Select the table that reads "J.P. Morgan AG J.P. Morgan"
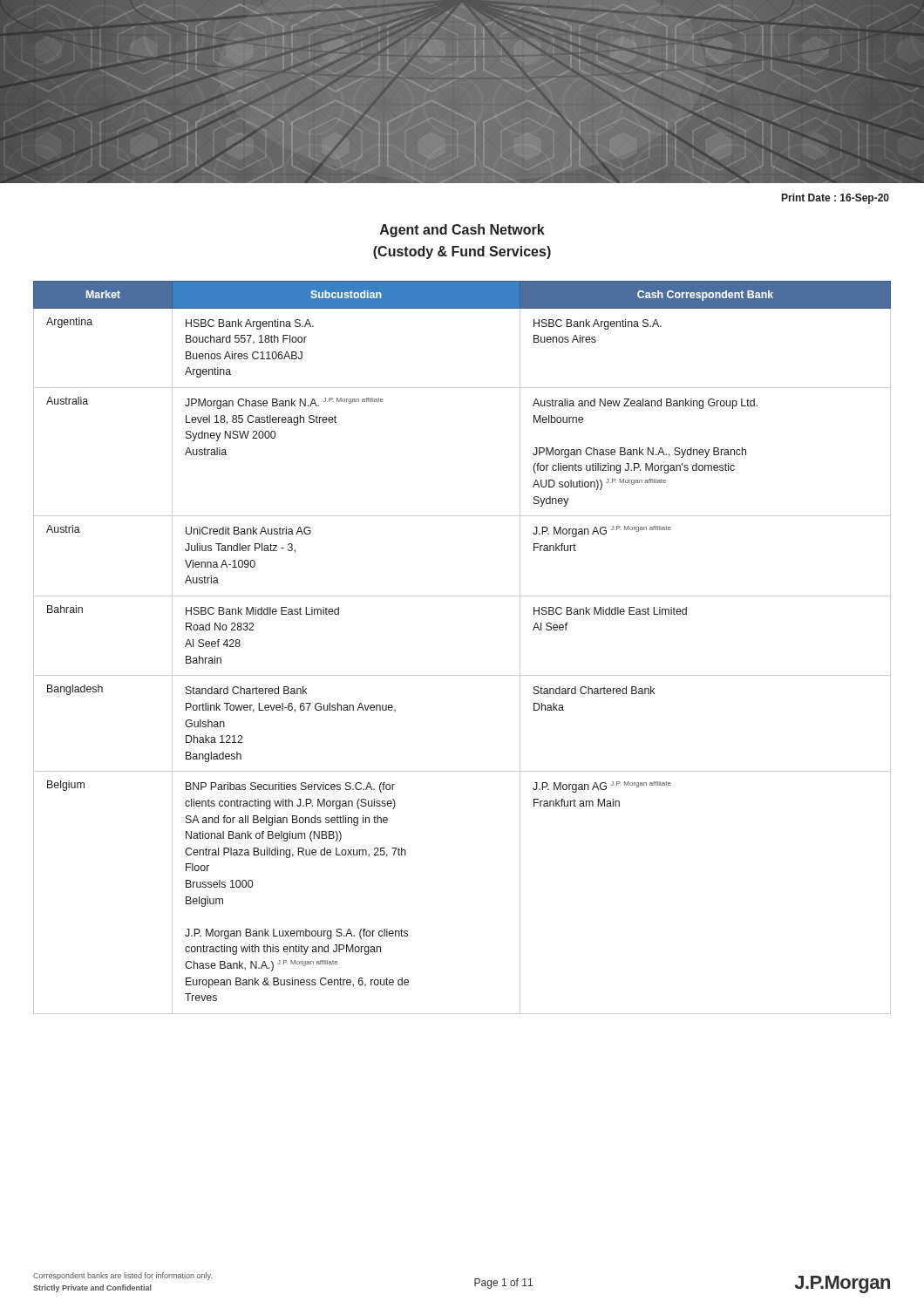Viewport: 924px width, 1308px height. tap(462, 647)
